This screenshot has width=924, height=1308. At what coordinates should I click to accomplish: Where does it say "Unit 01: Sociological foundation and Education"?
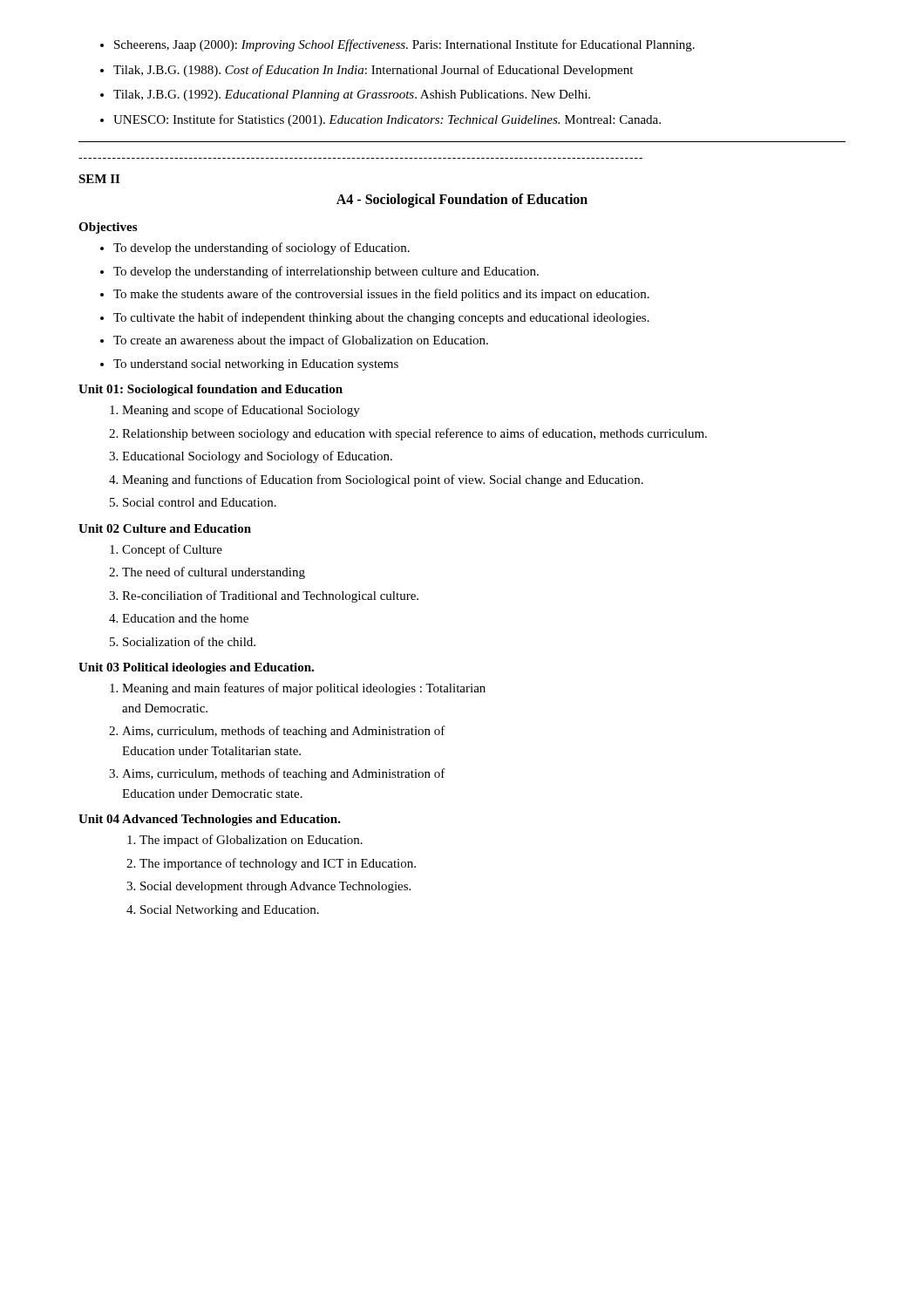click(x=210, y=389)
